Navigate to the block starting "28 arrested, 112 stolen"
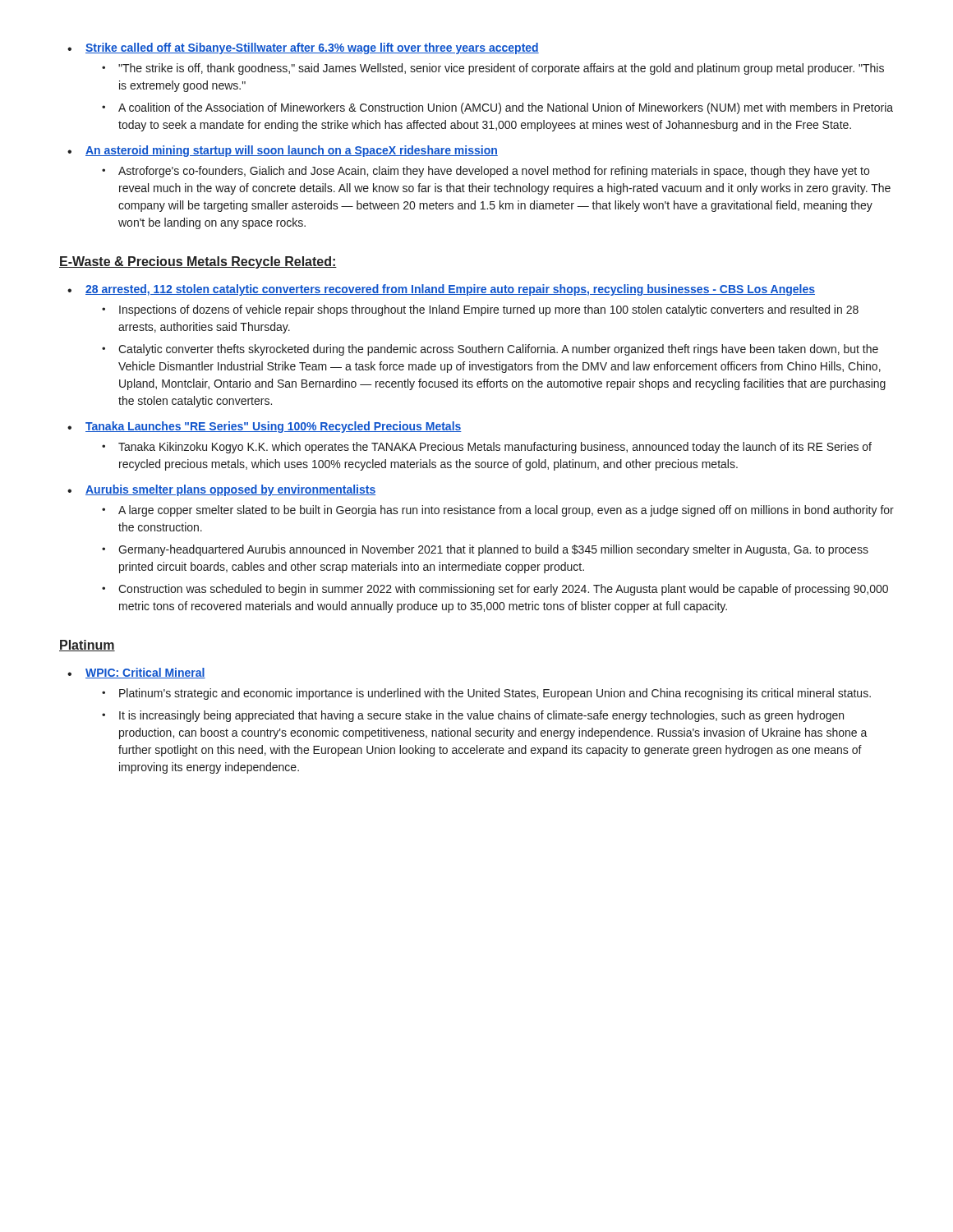953x1232 pixels. coord(450,289)
